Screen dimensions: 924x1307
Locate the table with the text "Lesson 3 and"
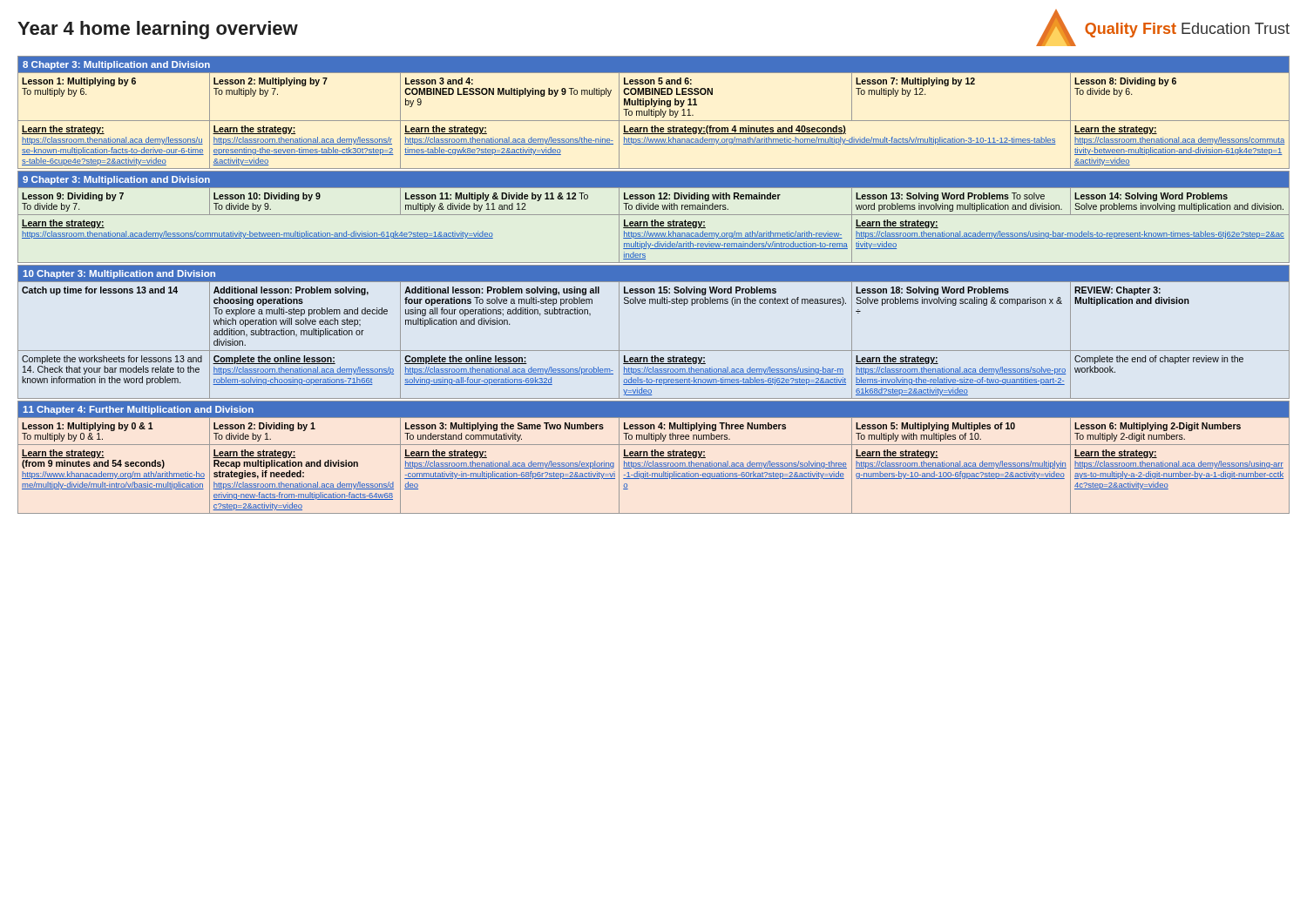click(654, 112)
